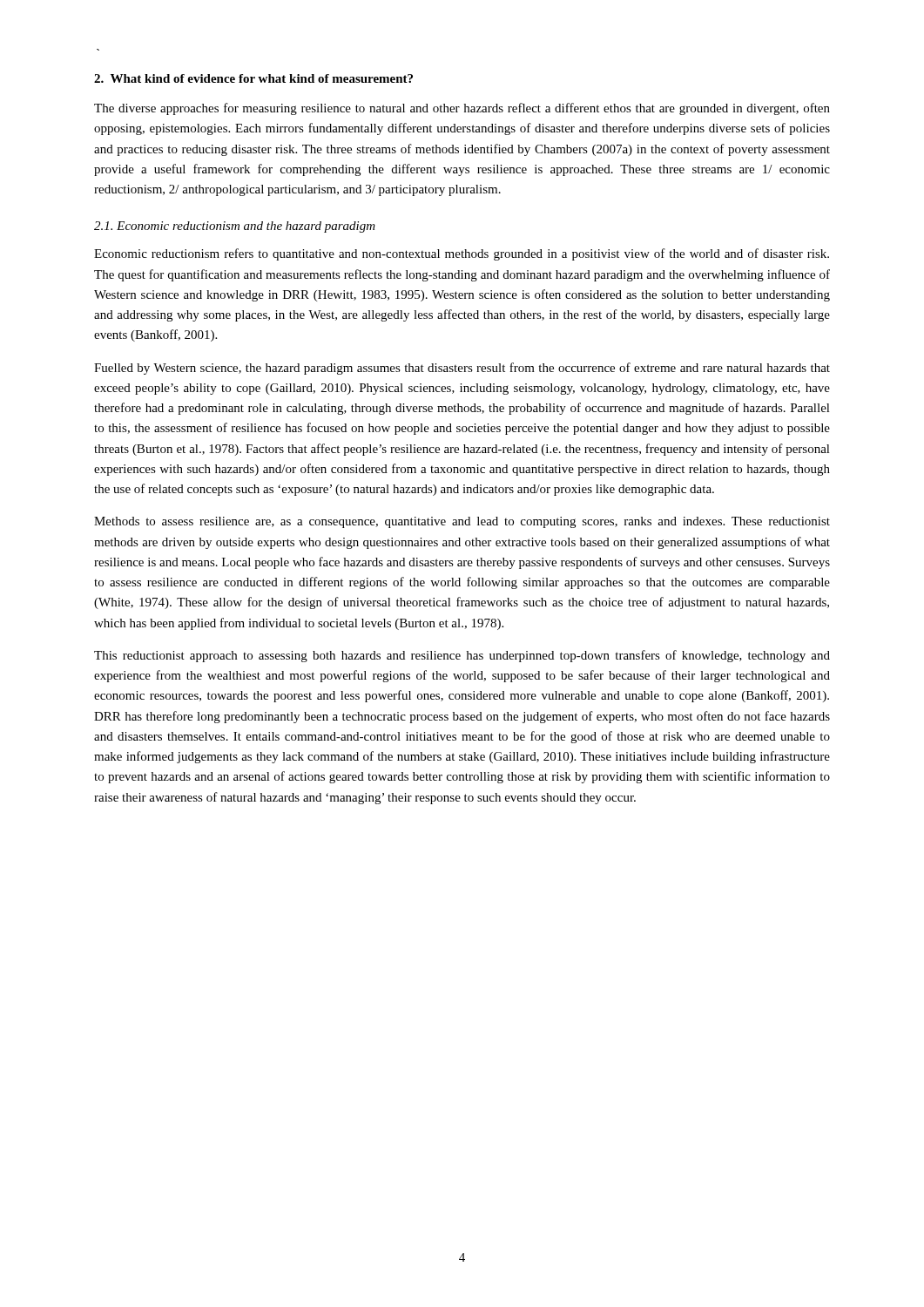Navigate to the text block starting "The diverse approaches for measuring"

coord(462,149)
